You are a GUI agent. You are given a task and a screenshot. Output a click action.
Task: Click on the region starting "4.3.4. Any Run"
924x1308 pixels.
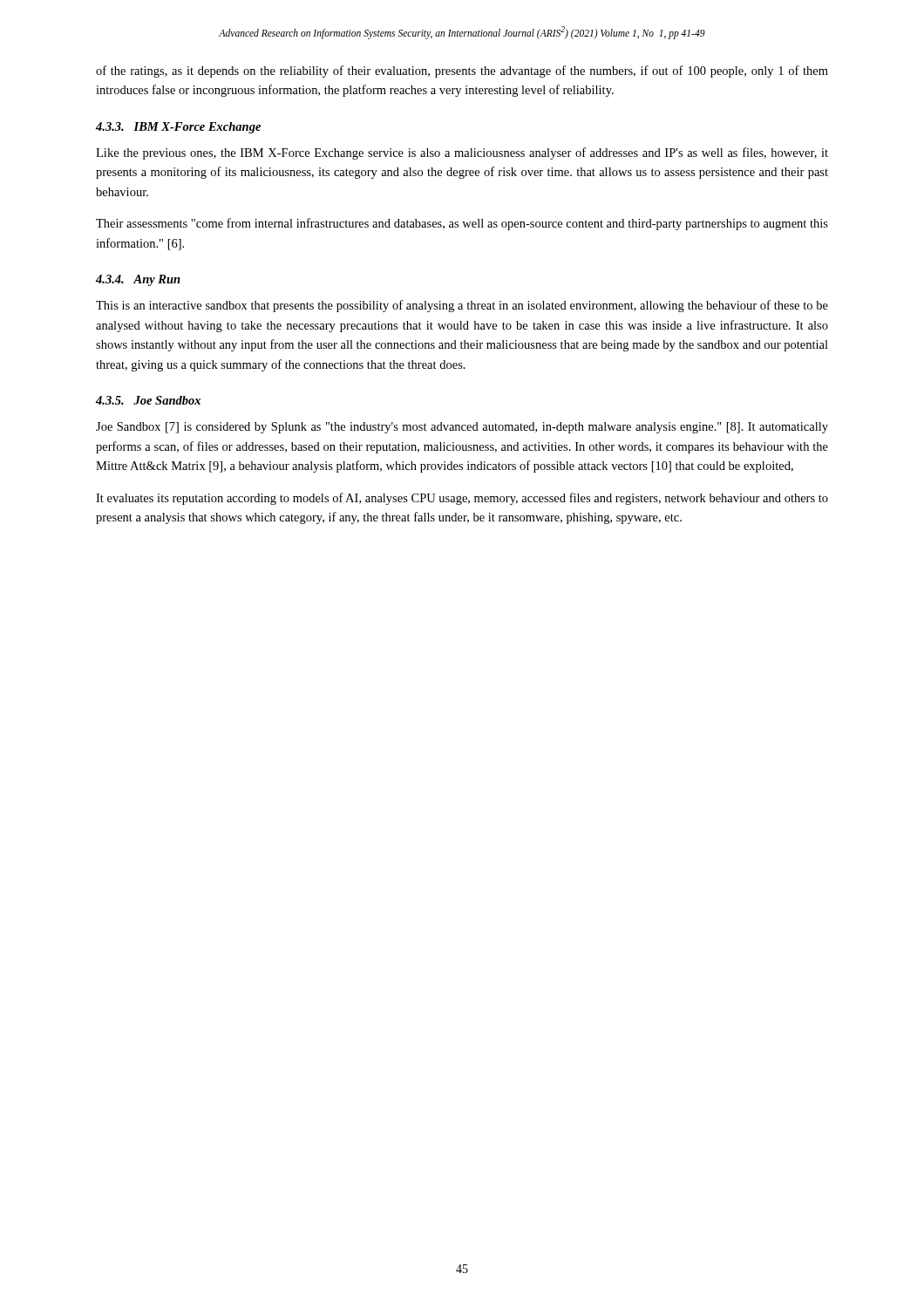point(138,279)
